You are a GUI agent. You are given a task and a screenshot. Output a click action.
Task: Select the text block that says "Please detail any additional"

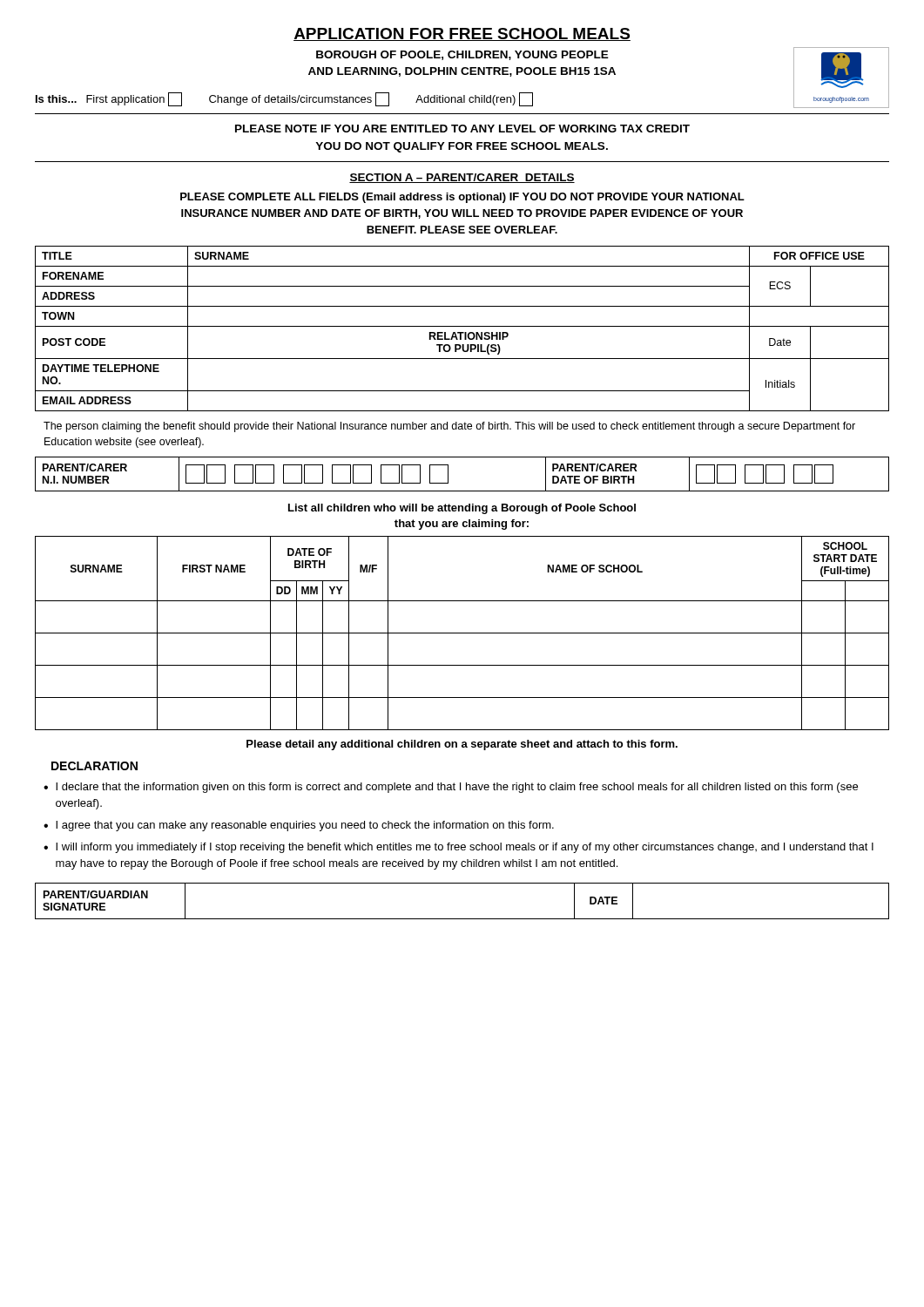pos(462,744)
